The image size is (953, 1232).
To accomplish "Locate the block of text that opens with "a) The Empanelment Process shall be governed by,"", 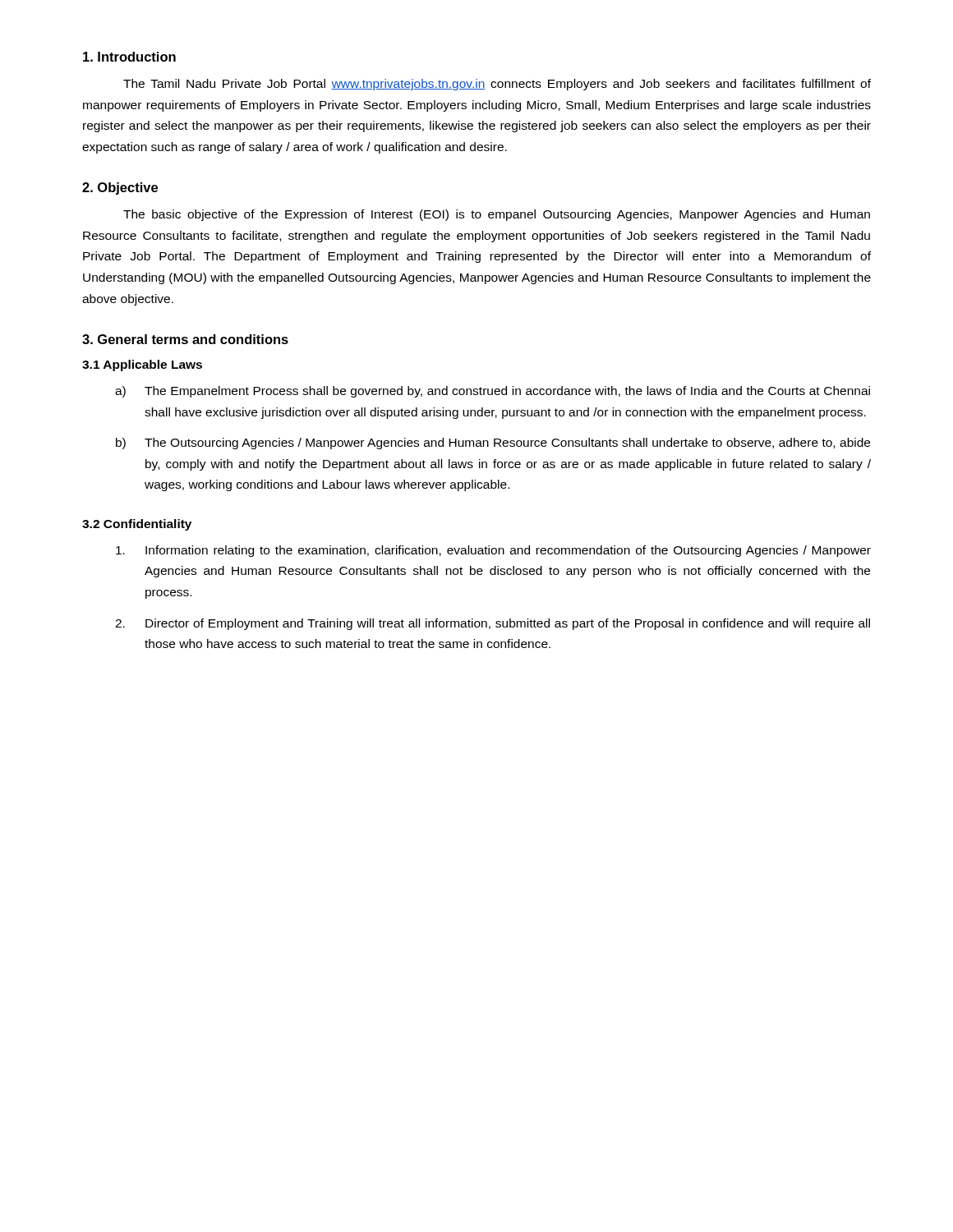I will pos(493,401).
